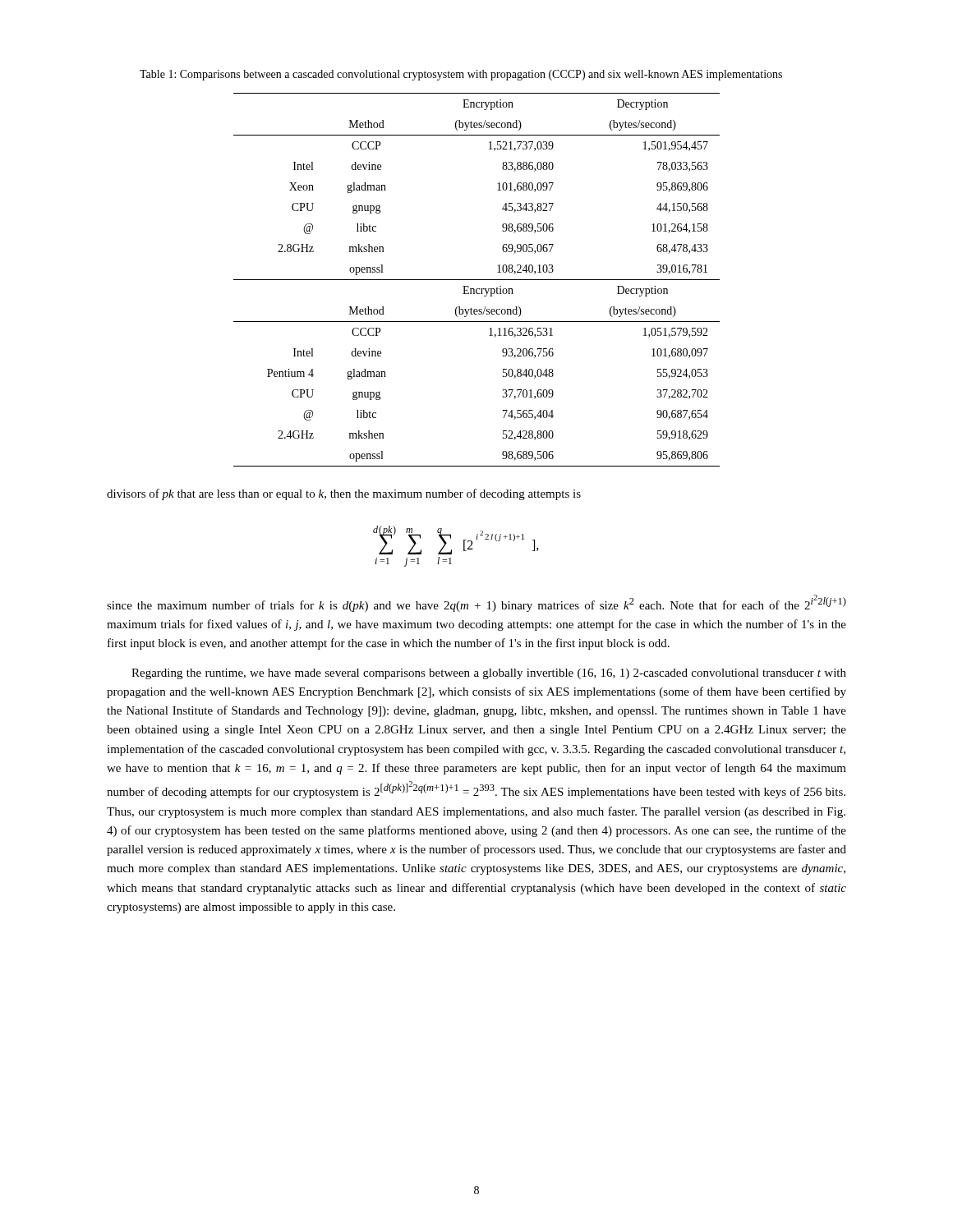Click on the formula containing "∑ i =1 d ("
Screen dimensions: 1232x953
476,545
